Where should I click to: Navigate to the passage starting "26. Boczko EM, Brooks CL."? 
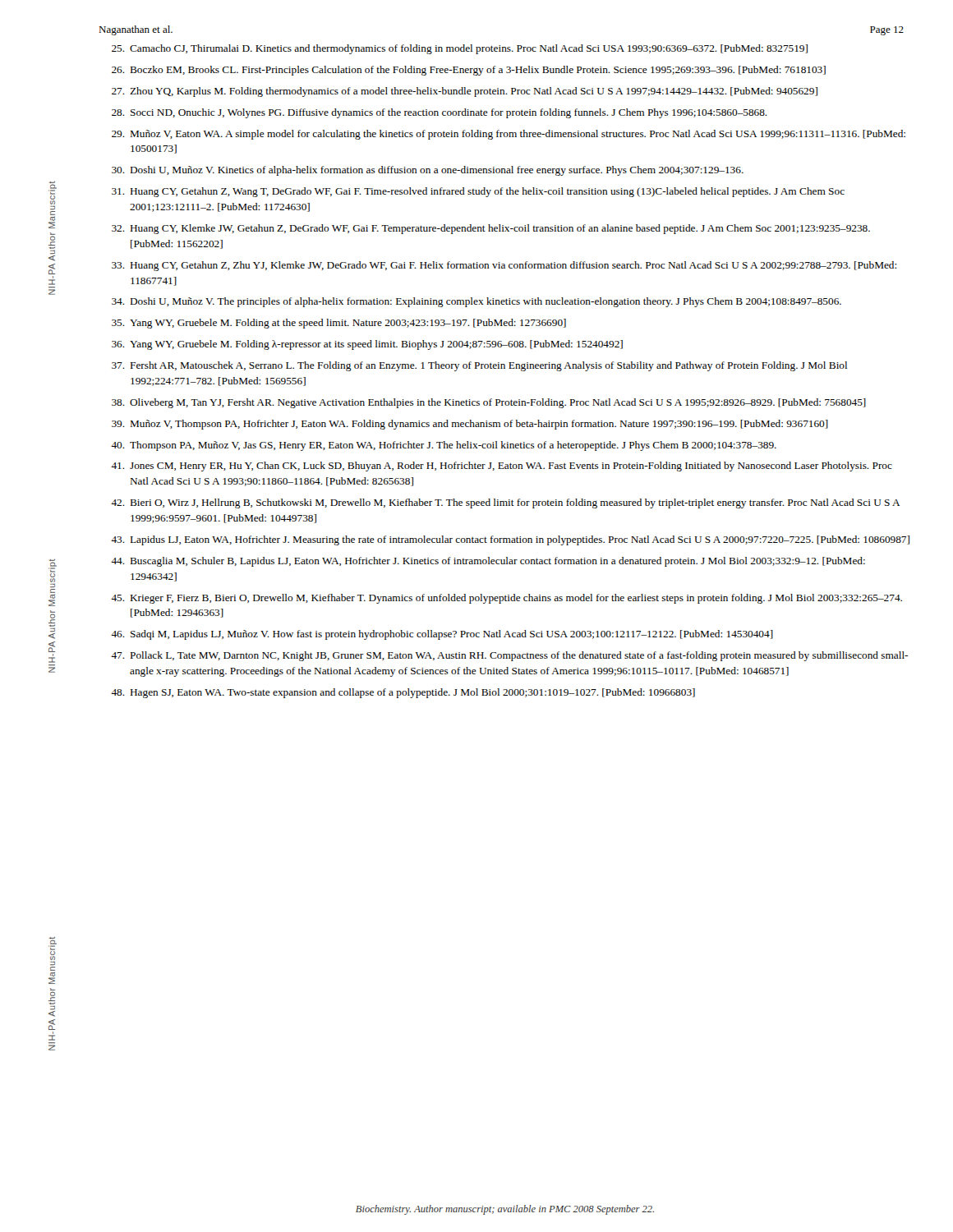pos(505,70)
